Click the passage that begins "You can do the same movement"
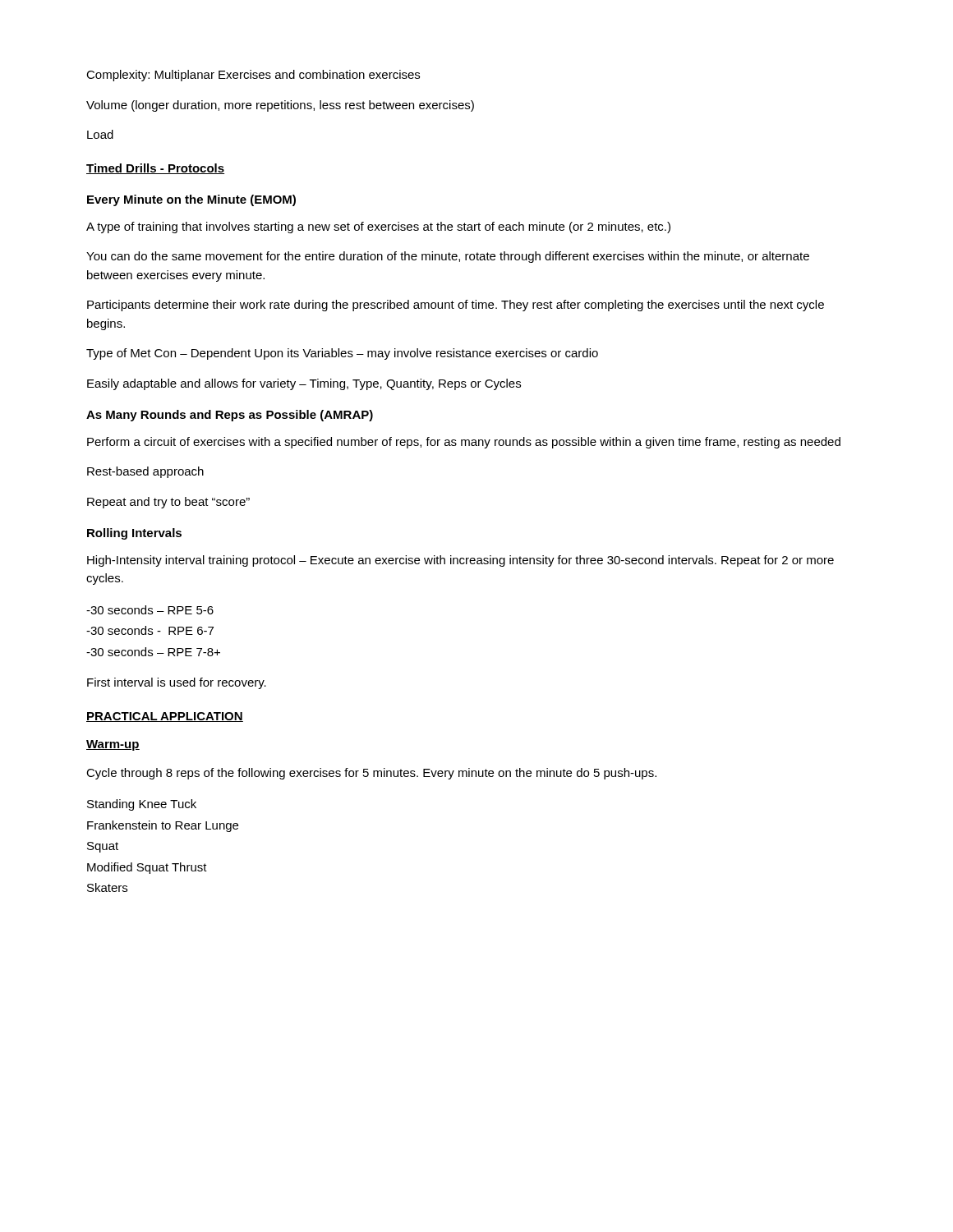Image resolution: width=953 pixels, height=1232 pixels. [448, 265]
